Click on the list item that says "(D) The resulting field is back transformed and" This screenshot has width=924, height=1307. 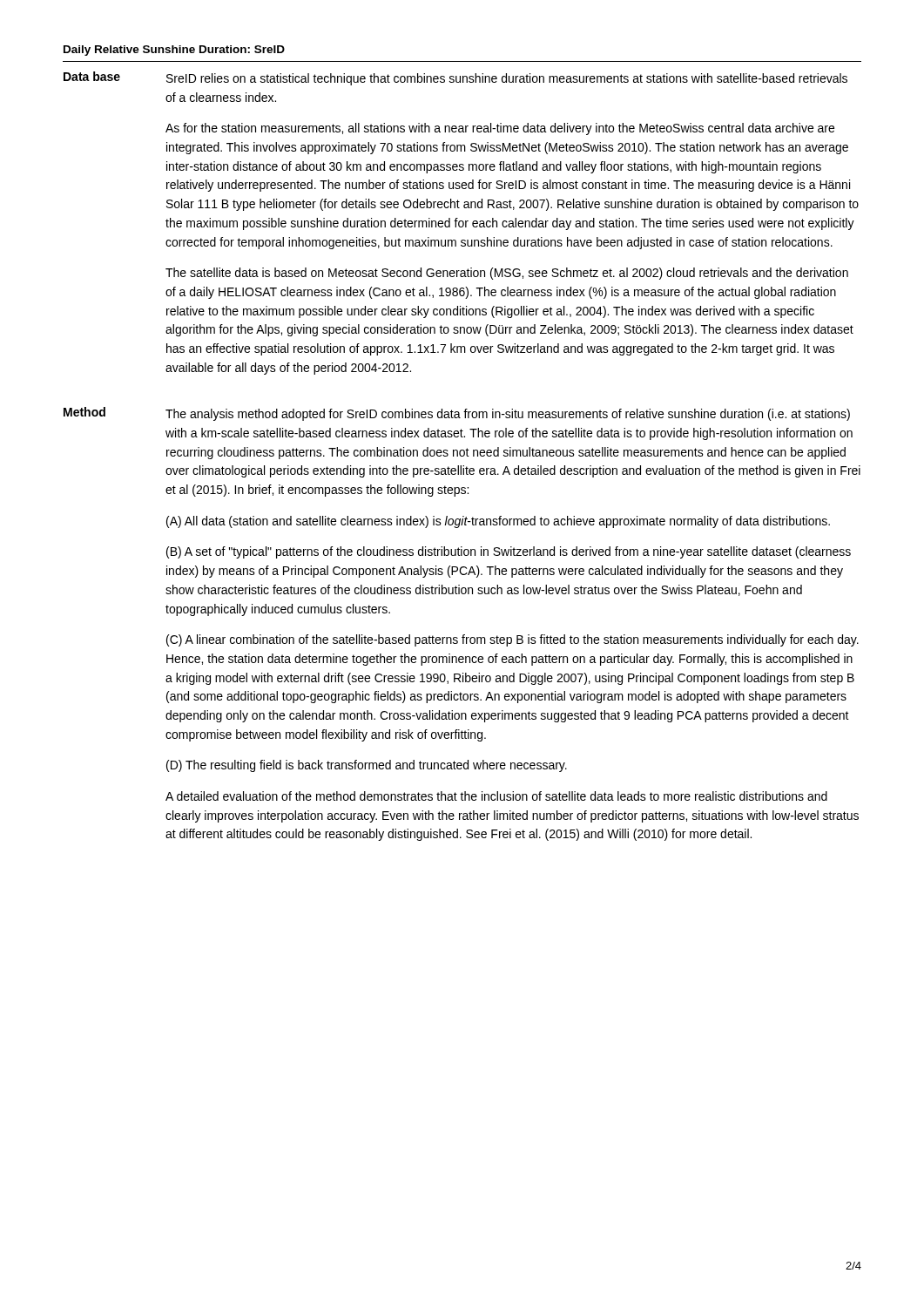pyautogui.click(x=367, y=765)
